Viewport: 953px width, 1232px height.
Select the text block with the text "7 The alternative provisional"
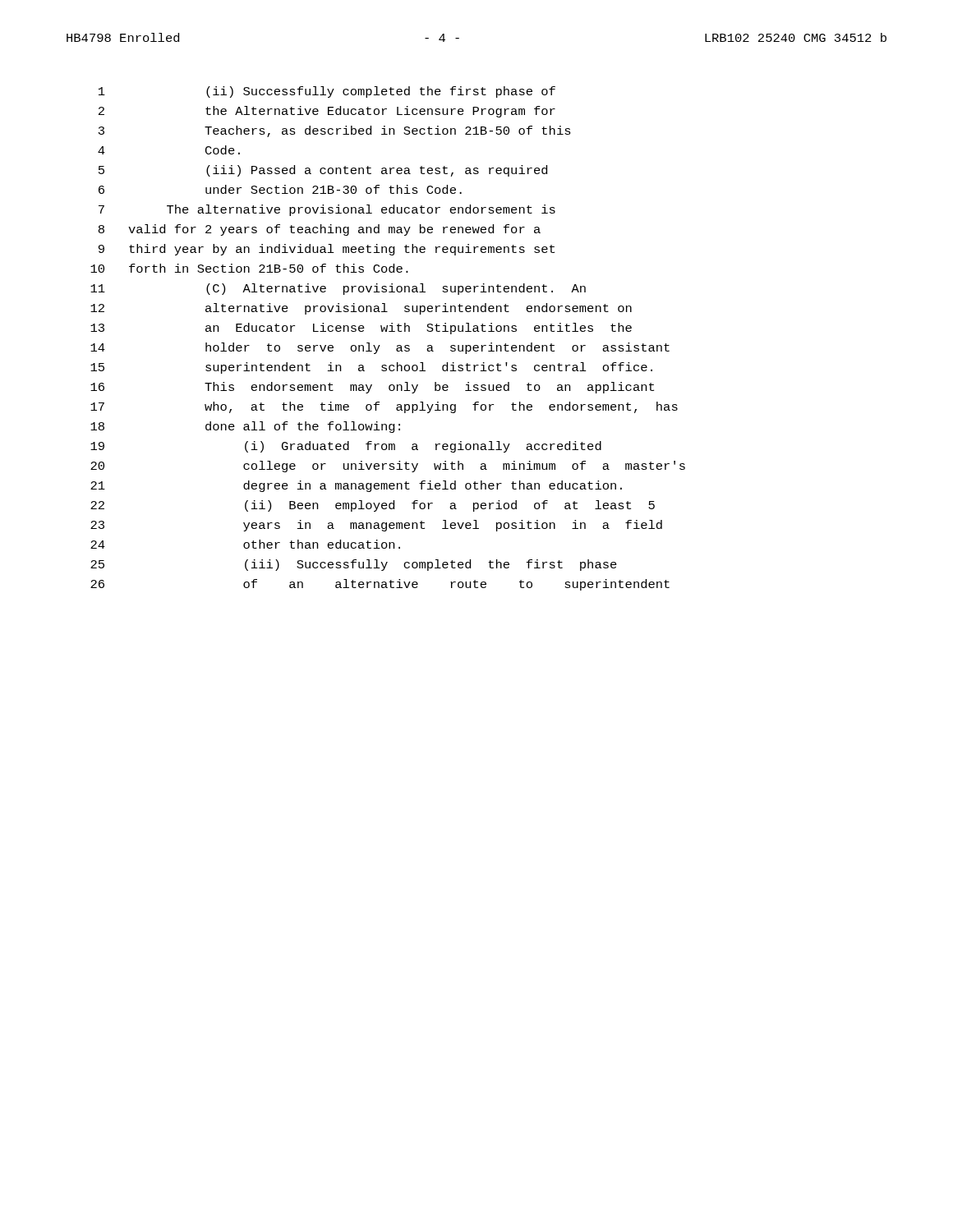pyautogui.click(x=476, y=210)
